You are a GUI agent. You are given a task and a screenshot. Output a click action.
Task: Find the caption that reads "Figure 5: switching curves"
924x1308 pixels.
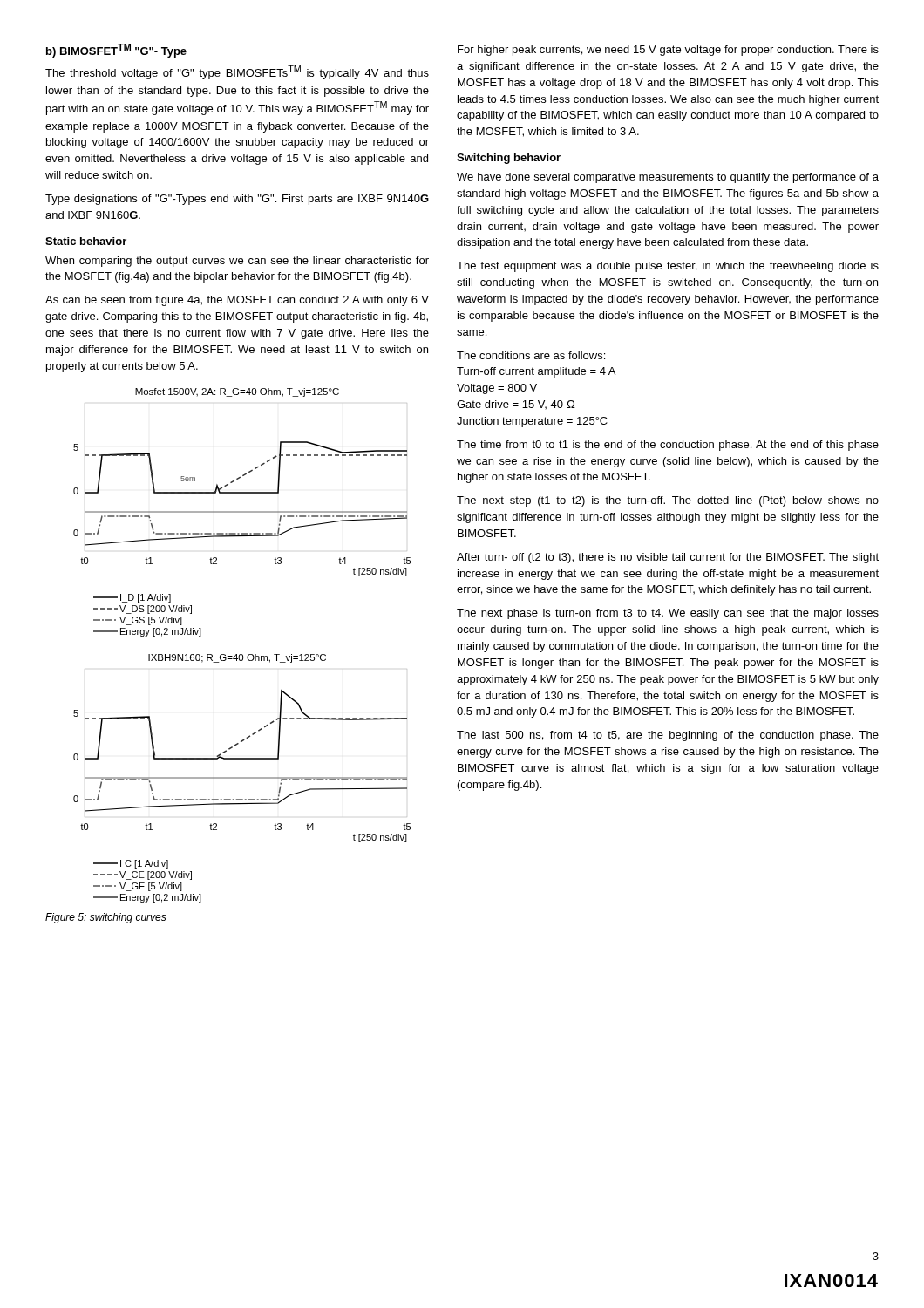106,918
